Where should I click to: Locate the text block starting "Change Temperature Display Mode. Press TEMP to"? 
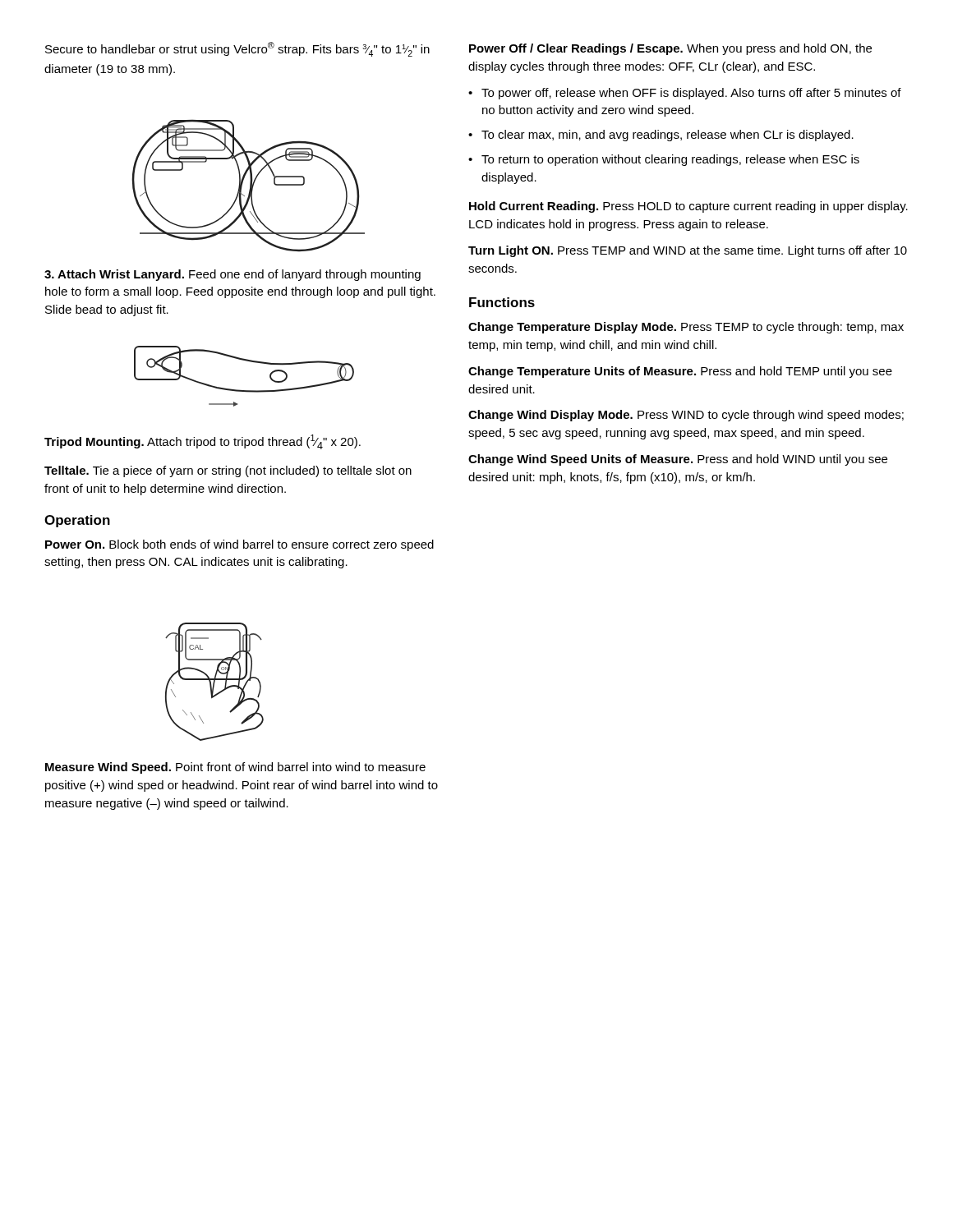point(686,336)
